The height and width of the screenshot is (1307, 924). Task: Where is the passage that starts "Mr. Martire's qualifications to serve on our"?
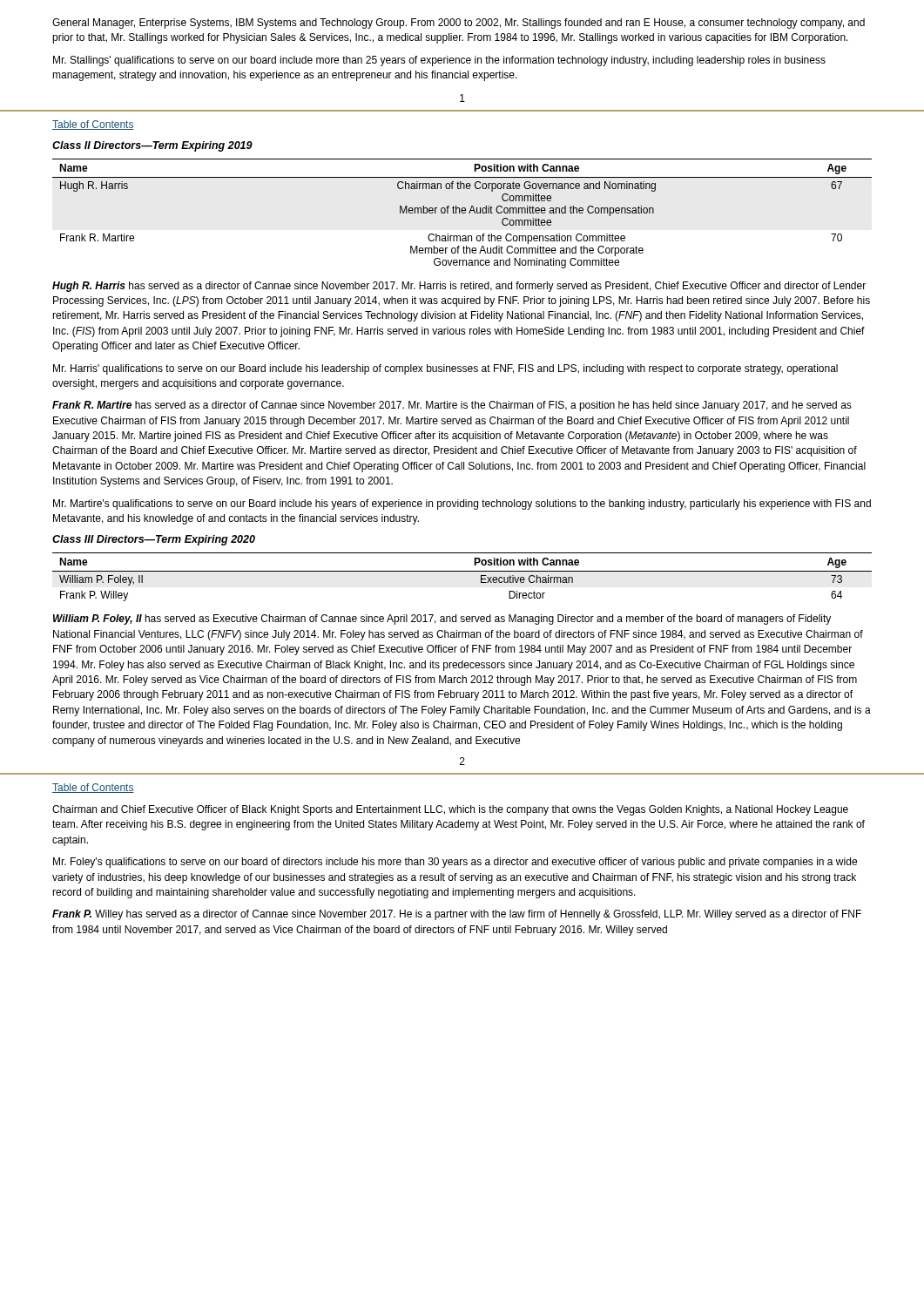[462, 511]
